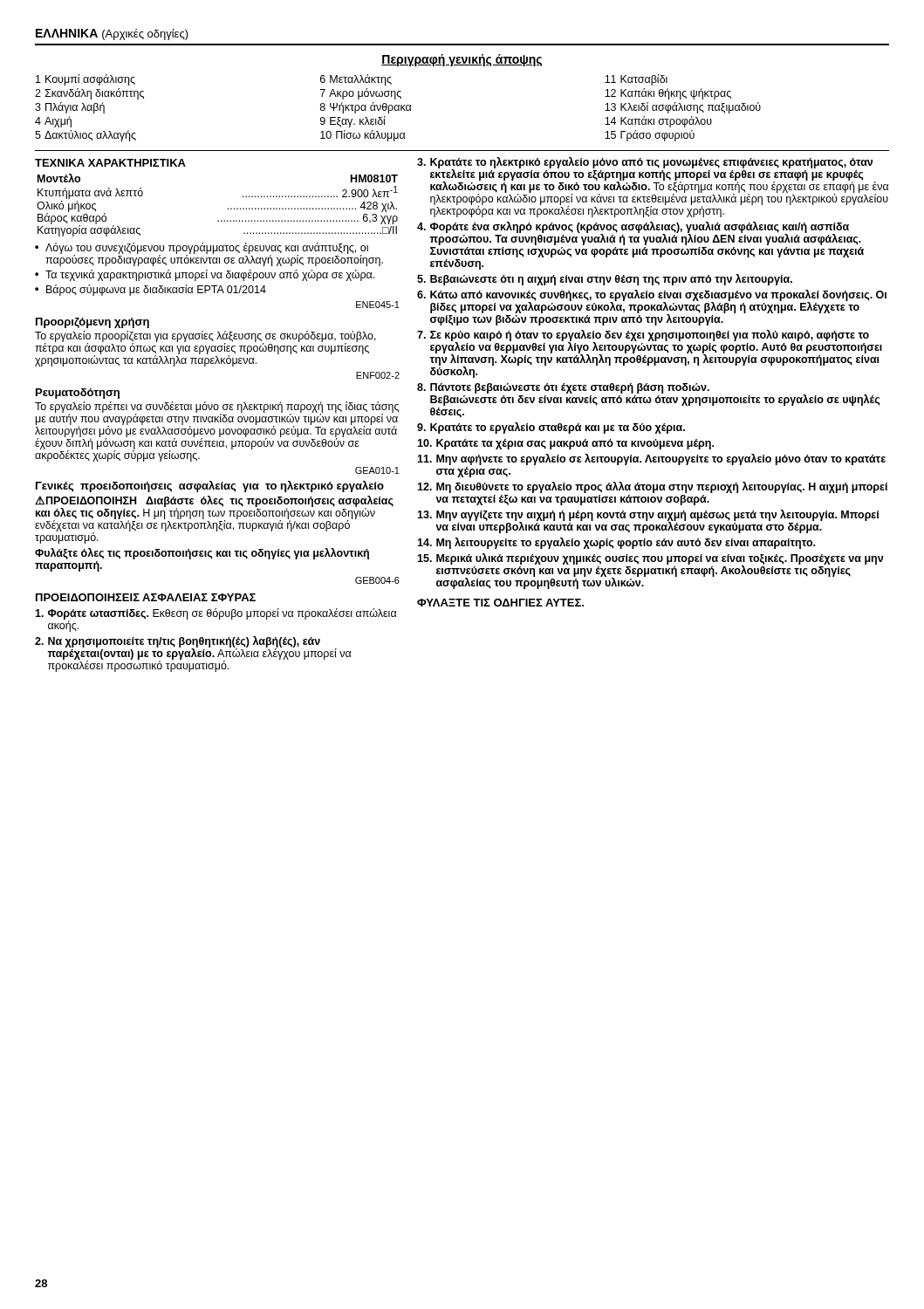Select the region starting "7.Σε κρύο καιρό ή όταν το"
Screen dimensions: 1309x924
pyautogui.click(x=653, y=353)
